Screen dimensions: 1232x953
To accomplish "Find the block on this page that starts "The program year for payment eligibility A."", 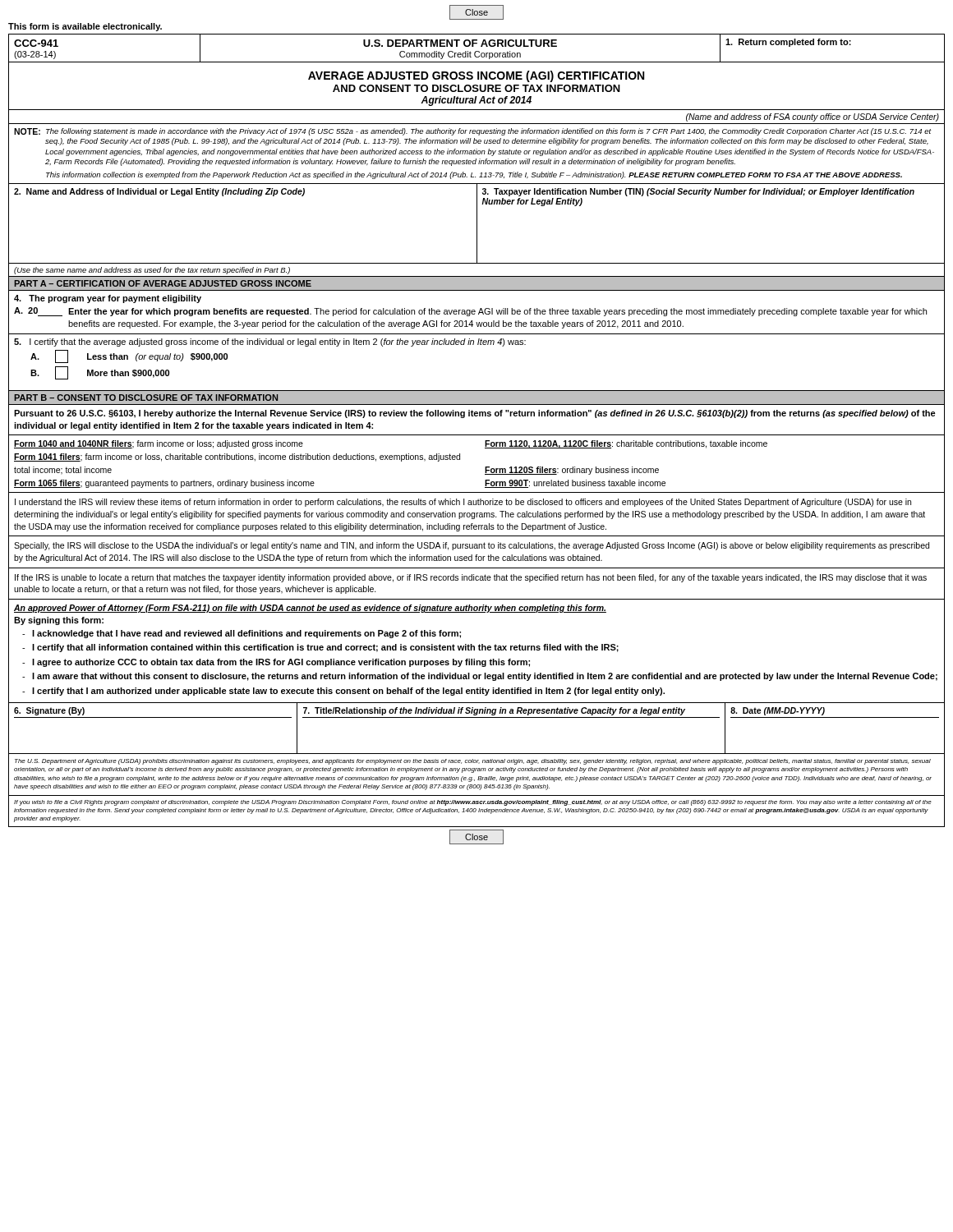I will [476, 312].
